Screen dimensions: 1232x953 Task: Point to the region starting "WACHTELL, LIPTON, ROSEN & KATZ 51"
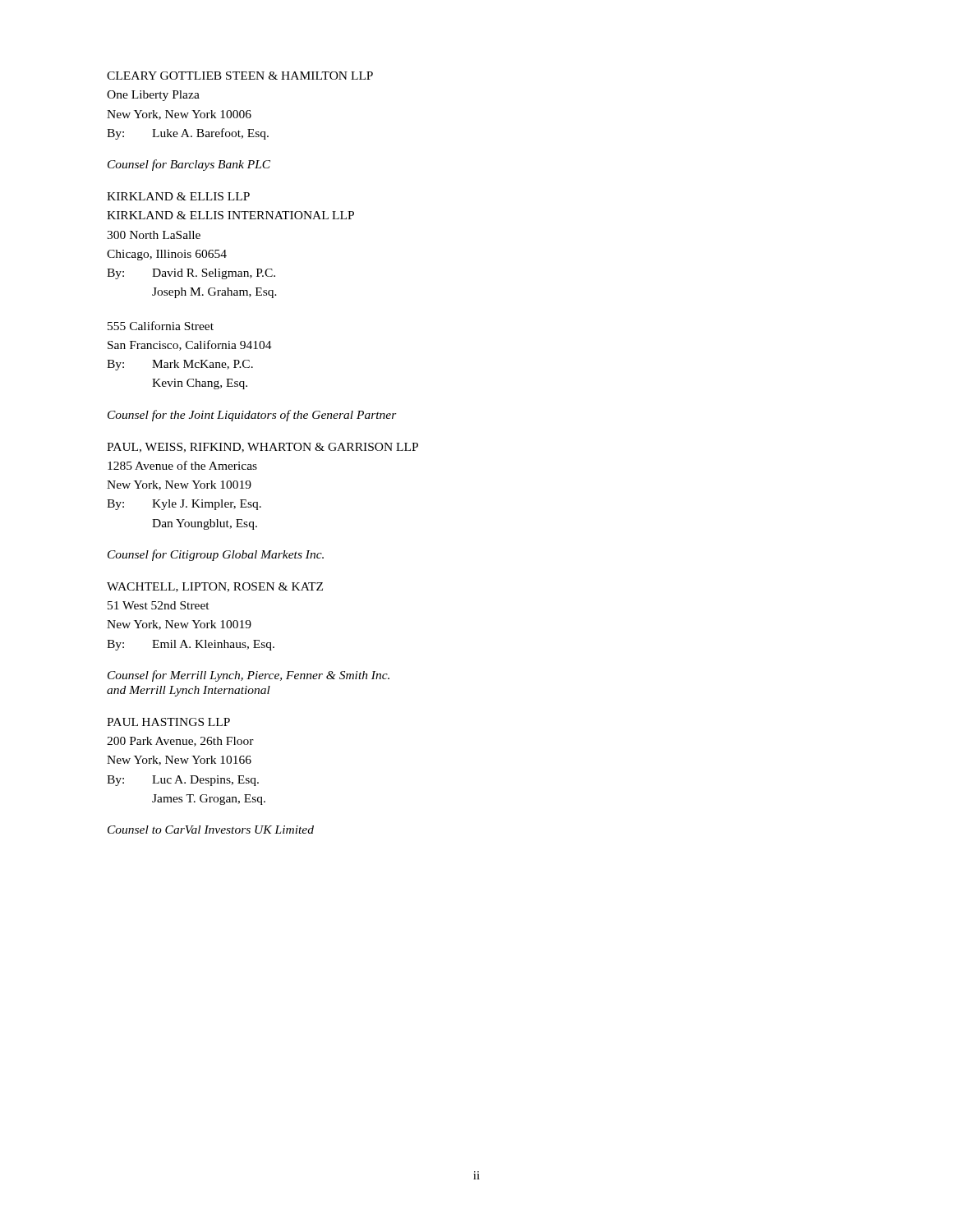pyautogui.click(x=215, y=587)
